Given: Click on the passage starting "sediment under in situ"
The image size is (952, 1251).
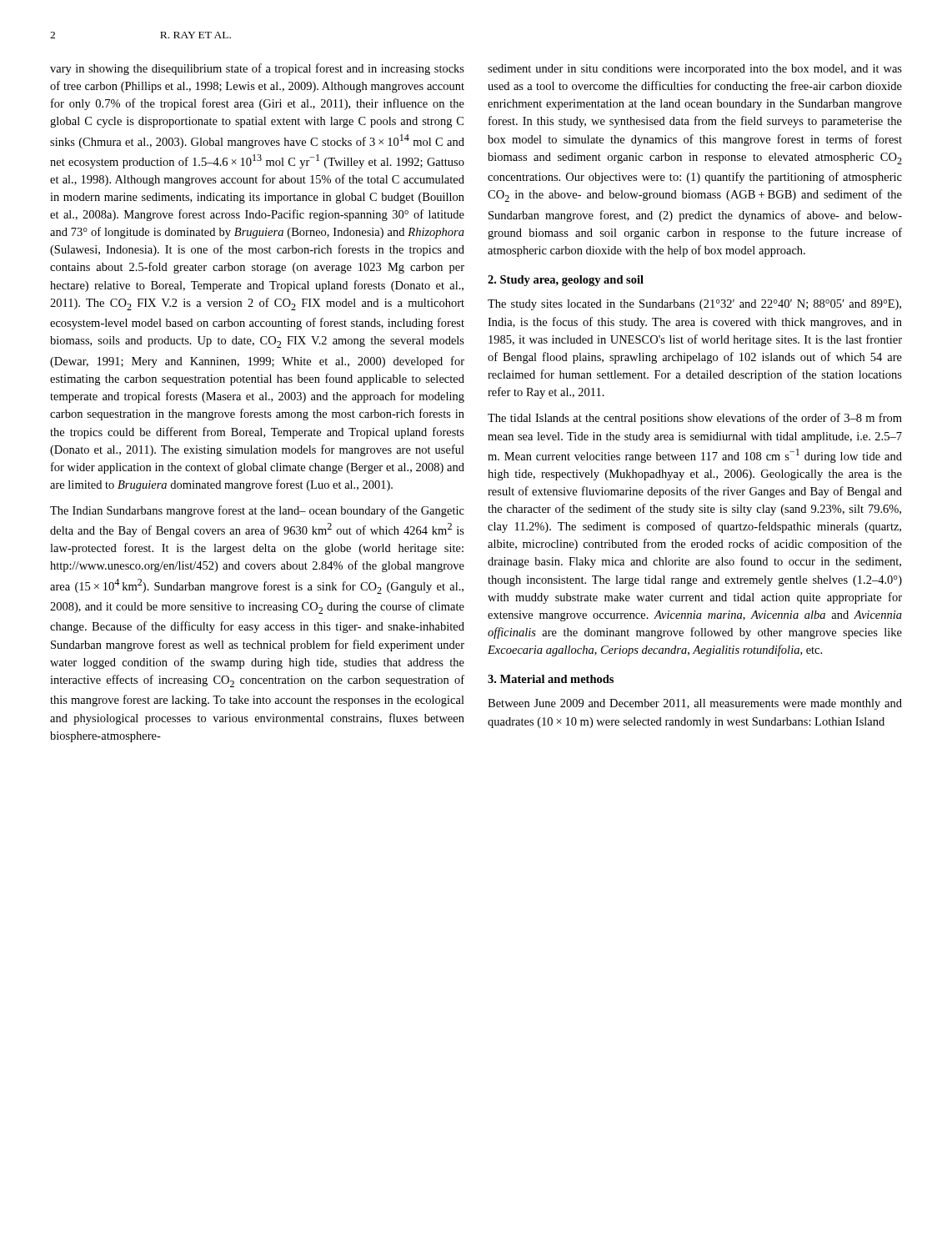Looking at the screenshot, I should point(695,160).
